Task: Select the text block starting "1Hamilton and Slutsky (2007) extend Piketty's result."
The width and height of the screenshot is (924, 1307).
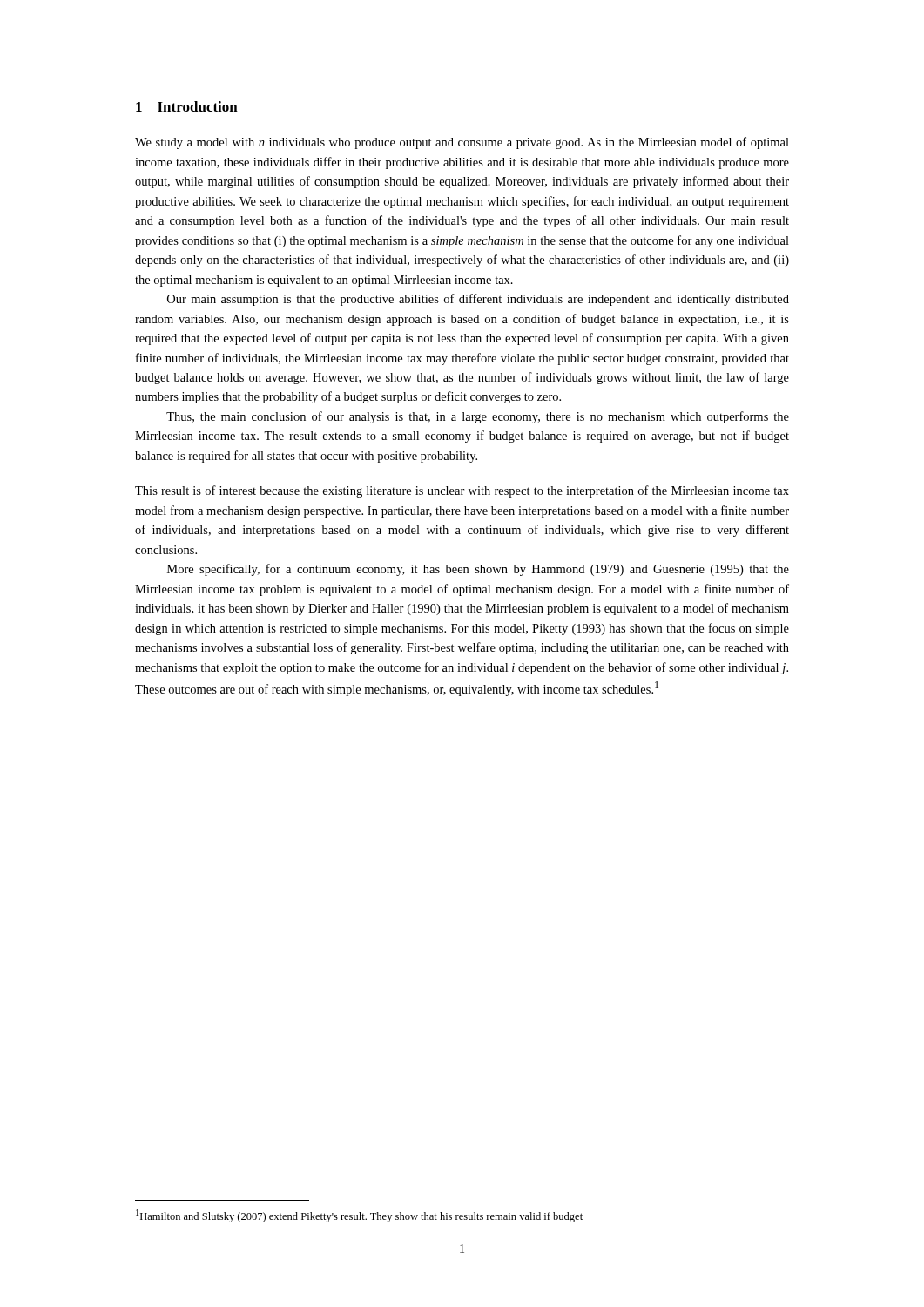Action: [x=359, y=1215]
